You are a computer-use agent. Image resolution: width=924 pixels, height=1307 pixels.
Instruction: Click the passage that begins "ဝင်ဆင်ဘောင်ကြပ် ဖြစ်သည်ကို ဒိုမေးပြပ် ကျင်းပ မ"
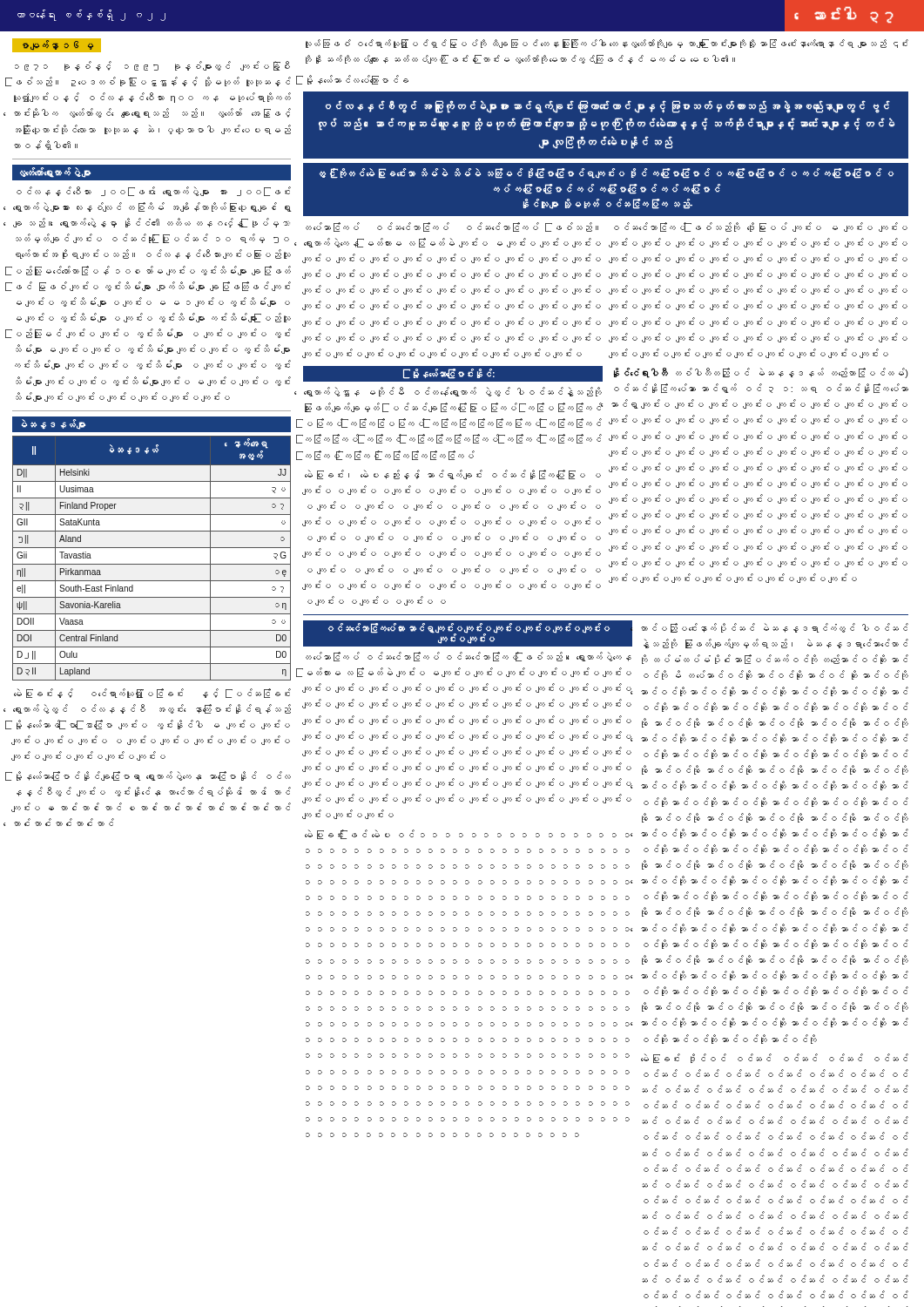(x=759, y=290)
